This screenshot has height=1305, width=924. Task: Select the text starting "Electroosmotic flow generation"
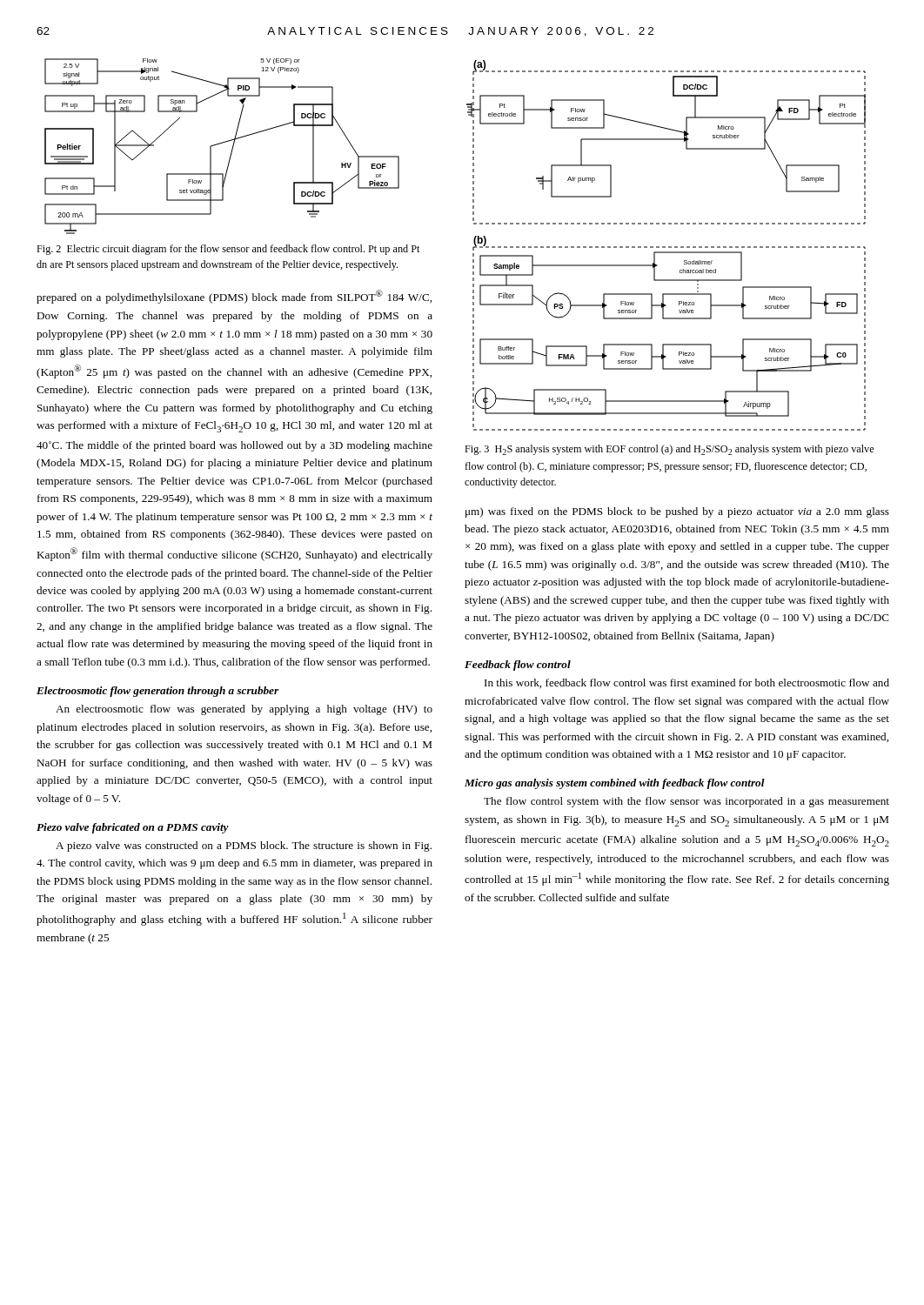157,691
